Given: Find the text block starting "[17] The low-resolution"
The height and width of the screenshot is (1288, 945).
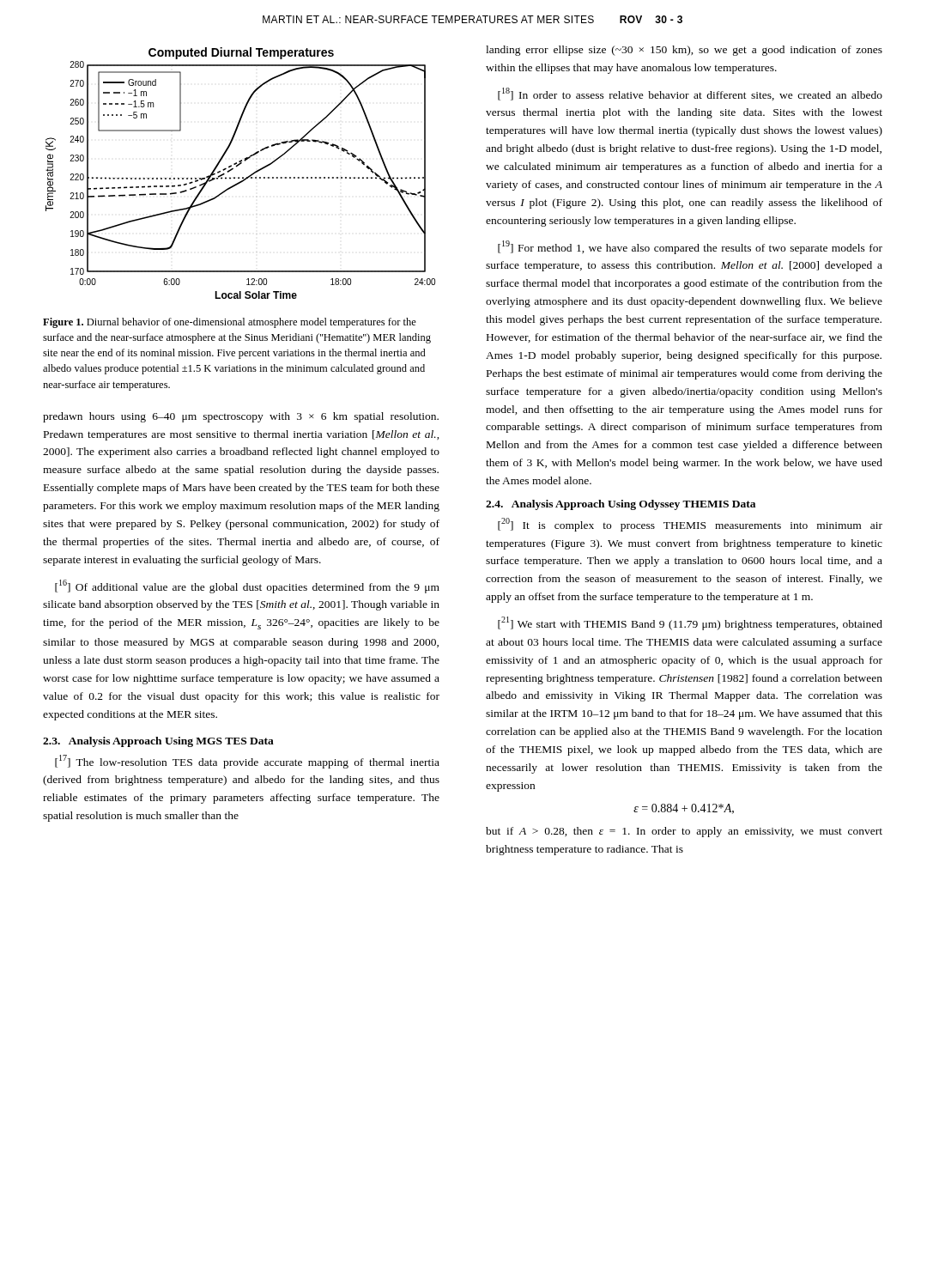Looking at the screenshot, I should (x=241, y=788).
